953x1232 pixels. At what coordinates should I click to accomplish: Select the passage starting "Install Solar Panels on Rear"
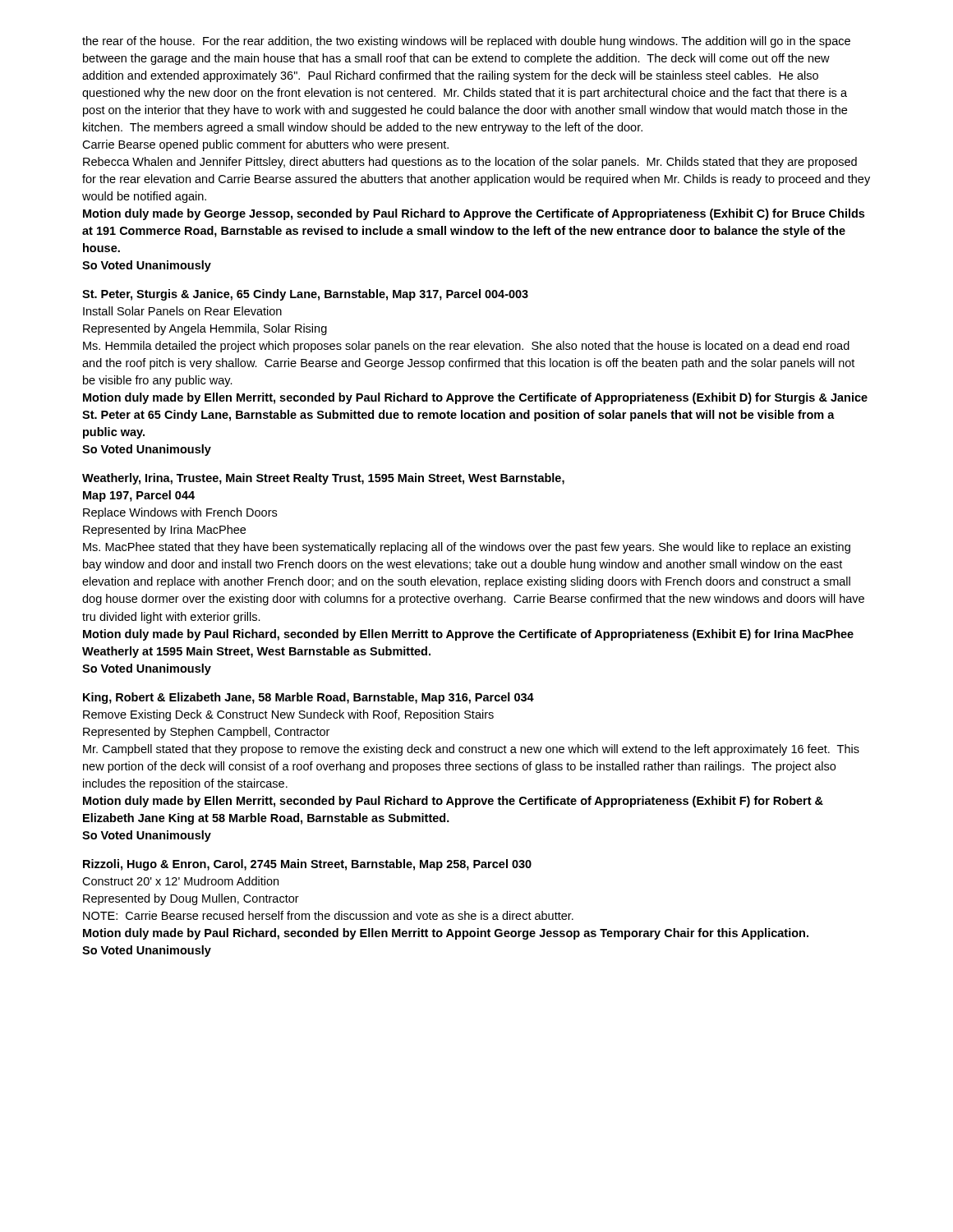click(x=182, y=312)
